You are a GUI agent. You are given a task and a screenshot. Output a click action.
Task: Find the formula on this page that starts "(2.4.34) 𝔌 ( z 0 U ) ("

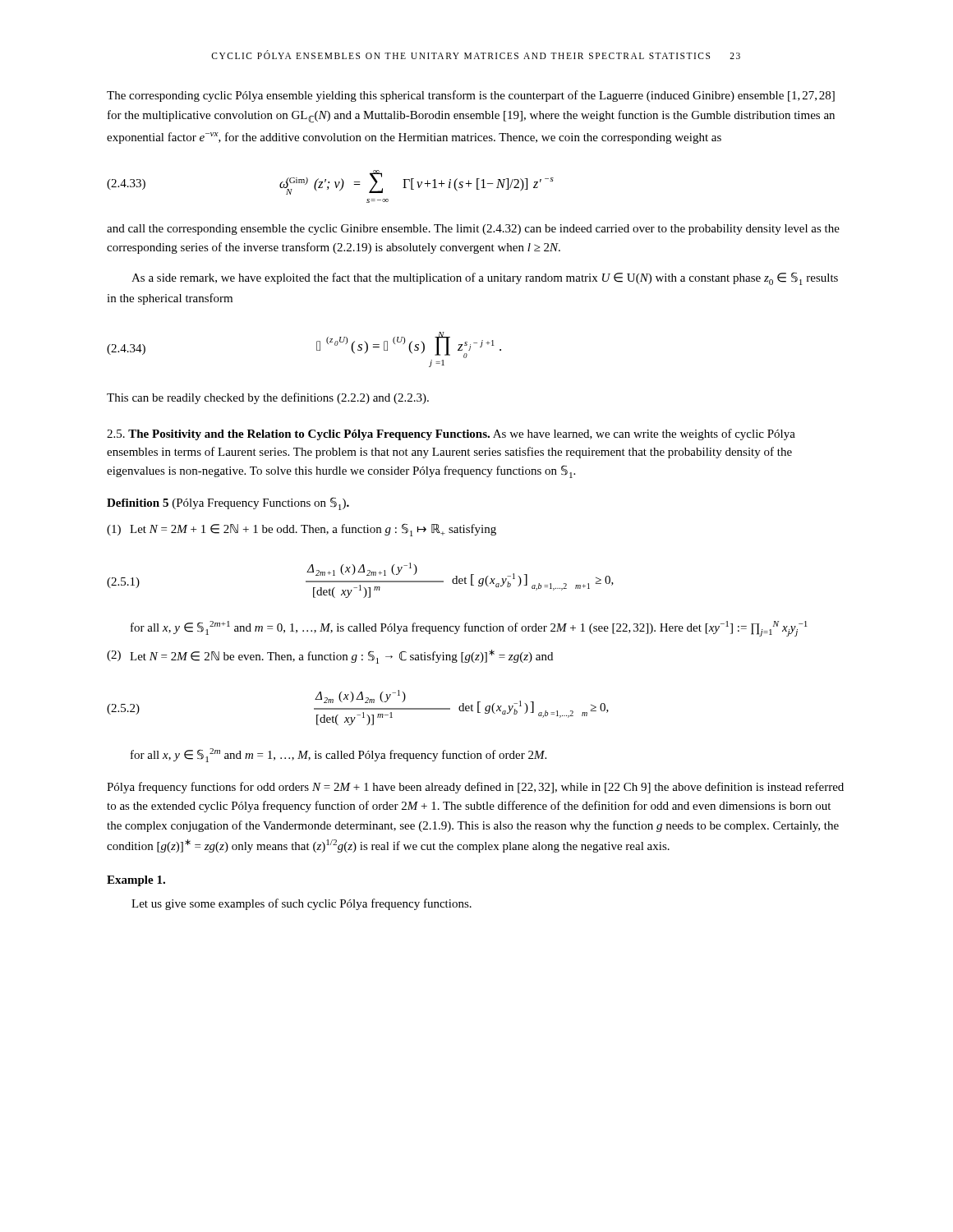click(x=431, y=349)
